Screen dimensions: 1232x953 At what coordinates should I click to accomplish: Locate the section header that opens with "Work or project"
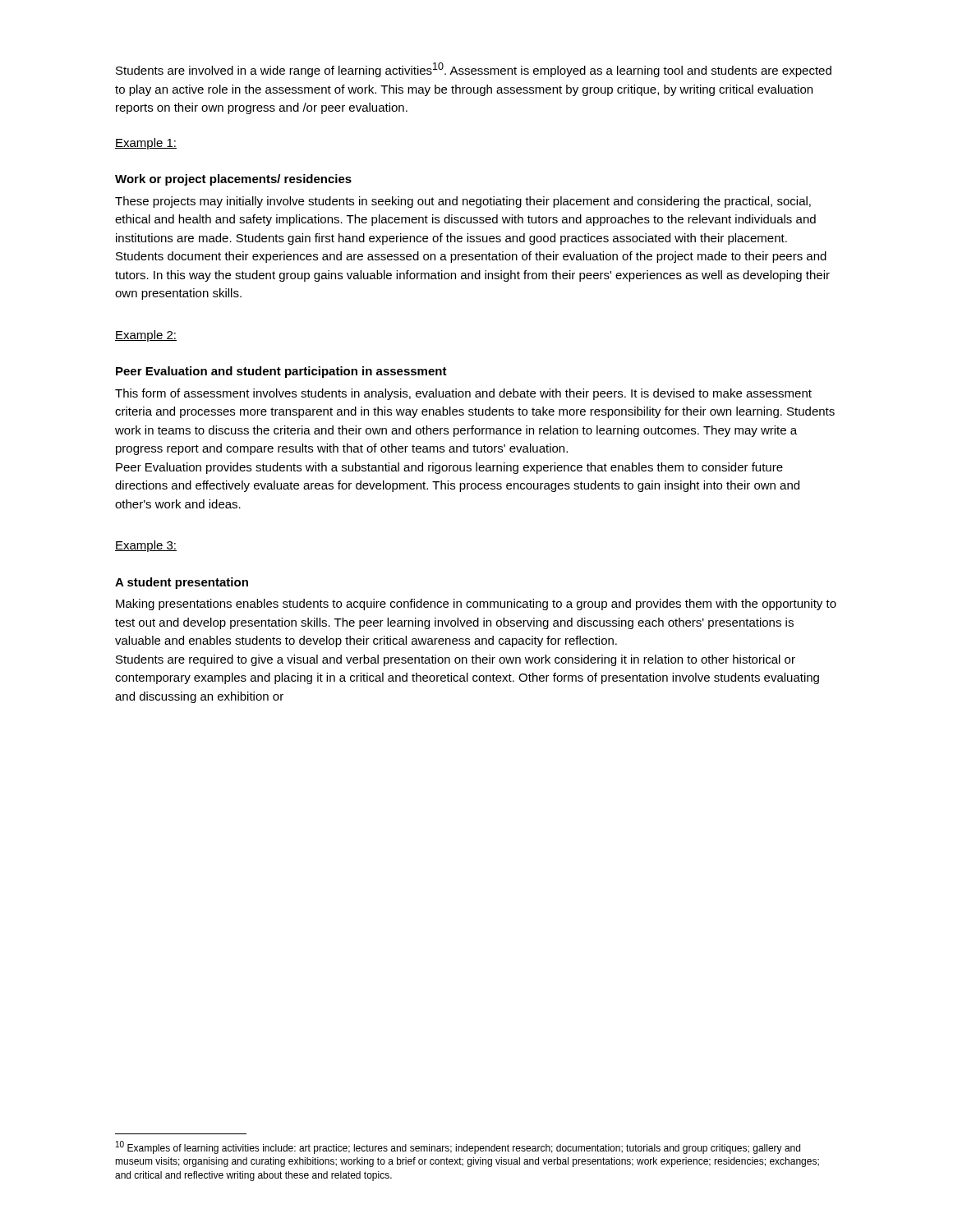tap(233, 179)
